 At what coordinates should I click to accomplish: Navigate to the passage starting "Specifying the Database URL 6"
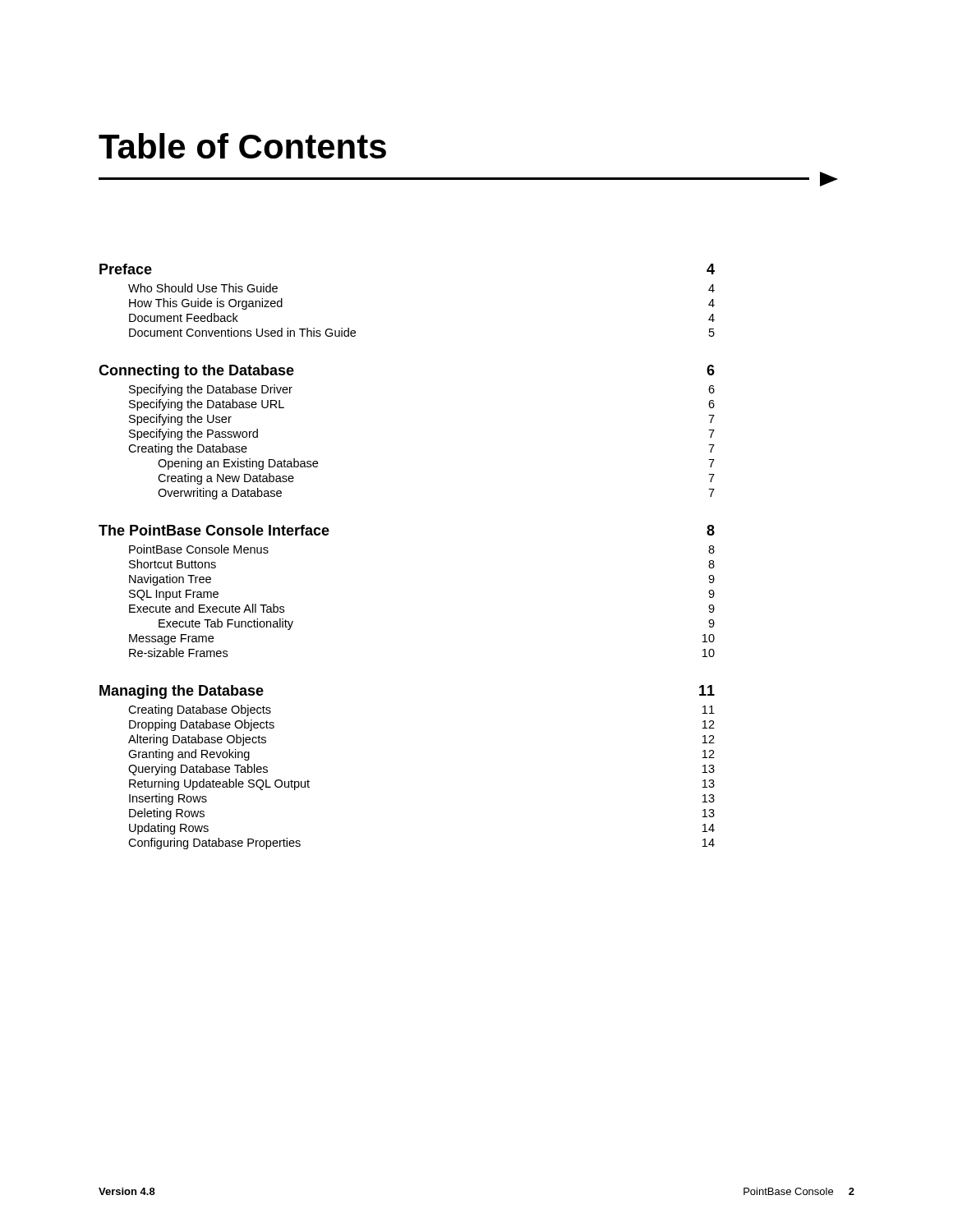[212, 406]
